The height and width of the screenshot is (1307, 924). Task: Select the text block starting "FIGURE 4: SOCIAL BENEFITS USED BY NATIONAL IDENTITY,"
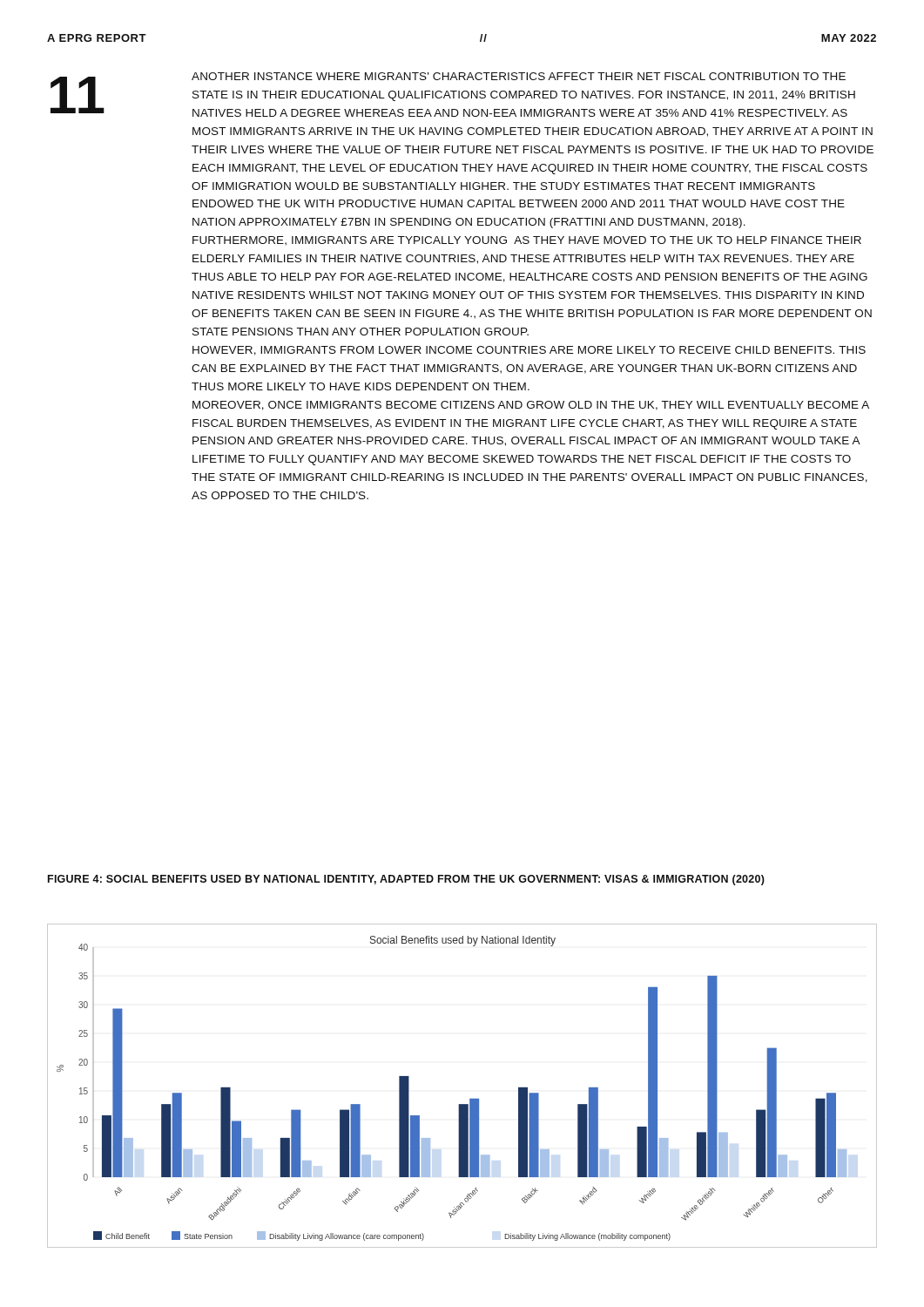[x=406, y=879]
